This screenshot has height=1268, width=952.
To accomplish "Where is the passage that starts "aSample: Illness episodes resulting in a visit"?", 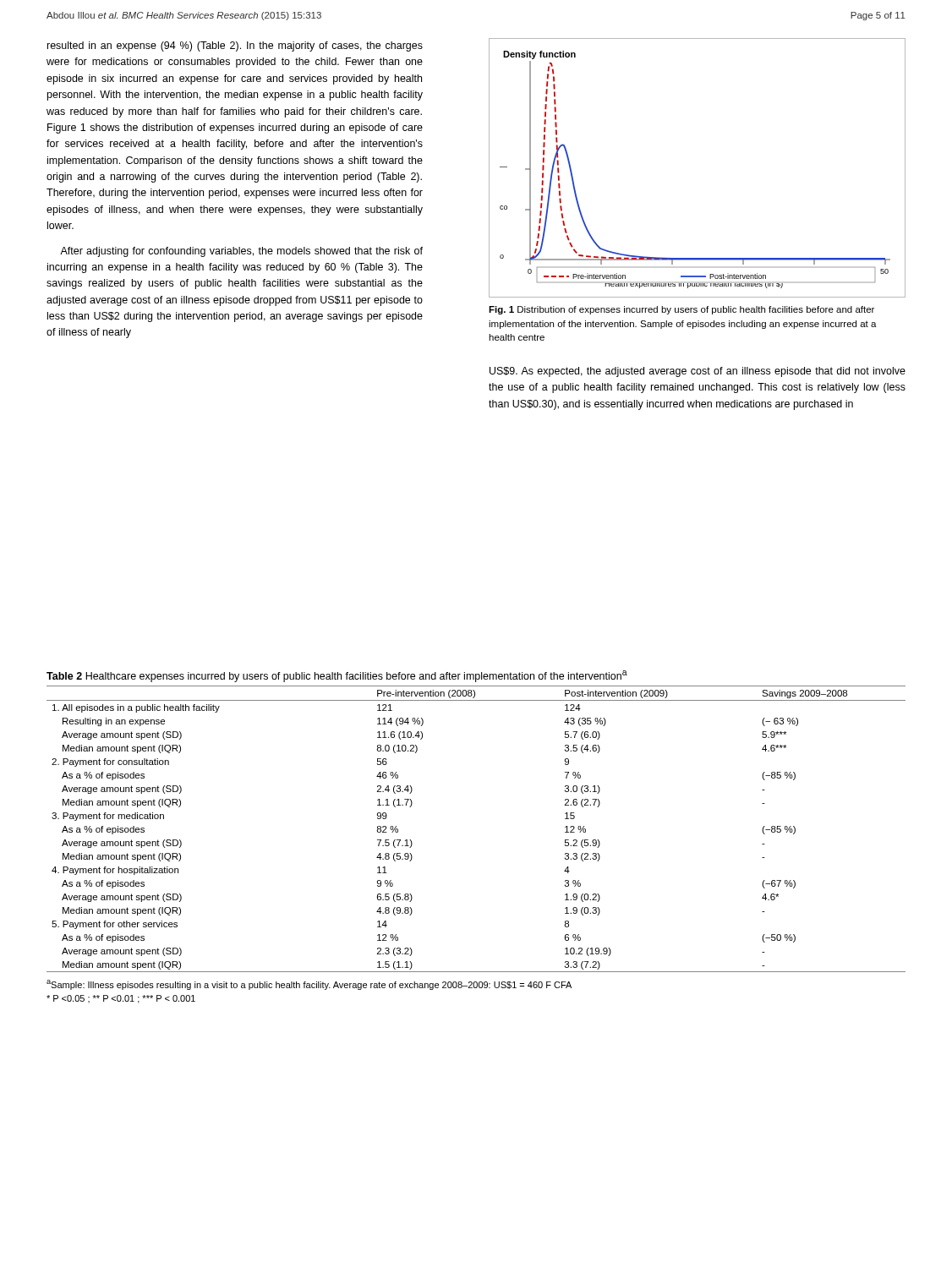I will (x=309, y=990).
